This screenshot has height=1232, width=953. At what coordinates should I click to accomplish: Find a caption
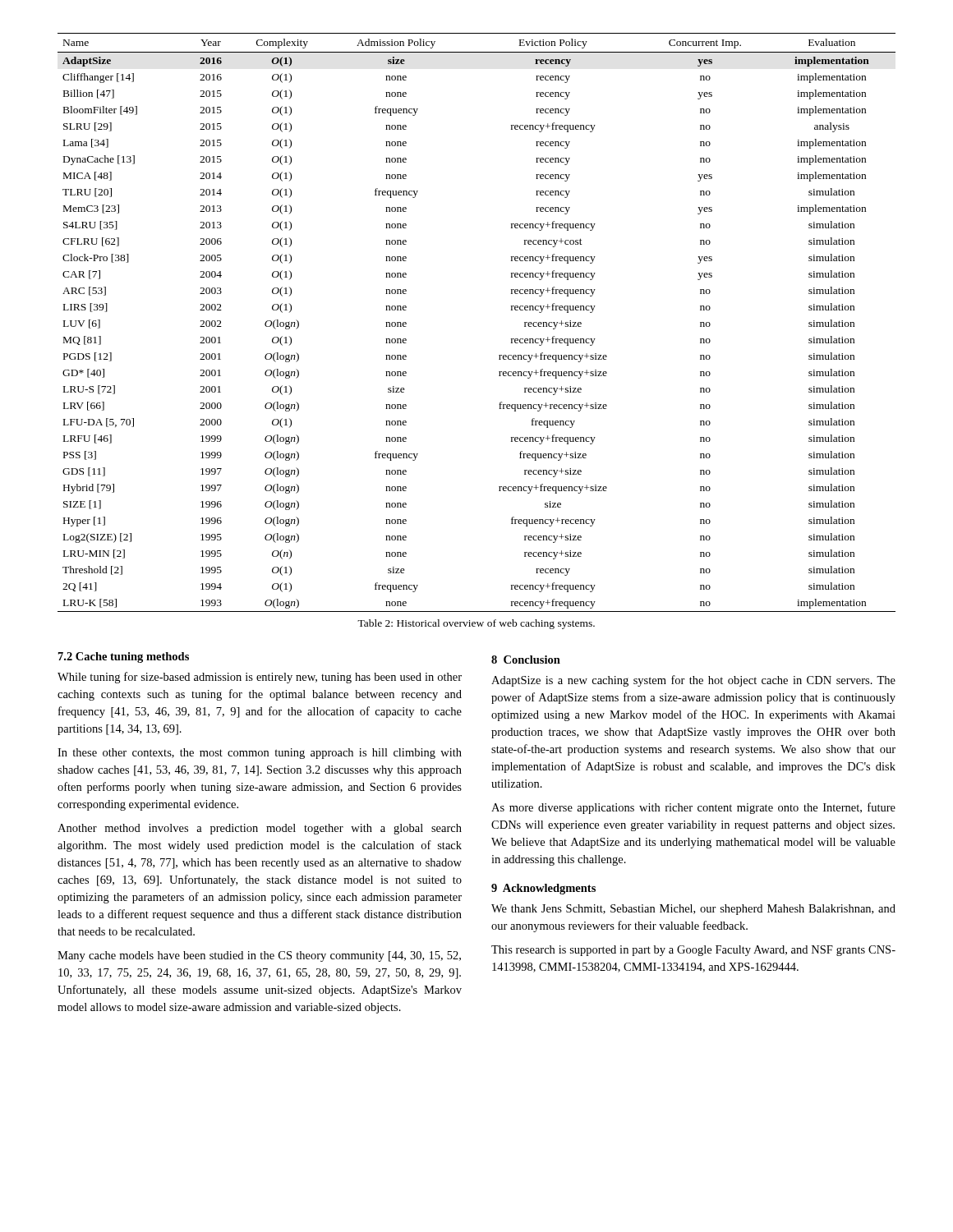[476, 623]
